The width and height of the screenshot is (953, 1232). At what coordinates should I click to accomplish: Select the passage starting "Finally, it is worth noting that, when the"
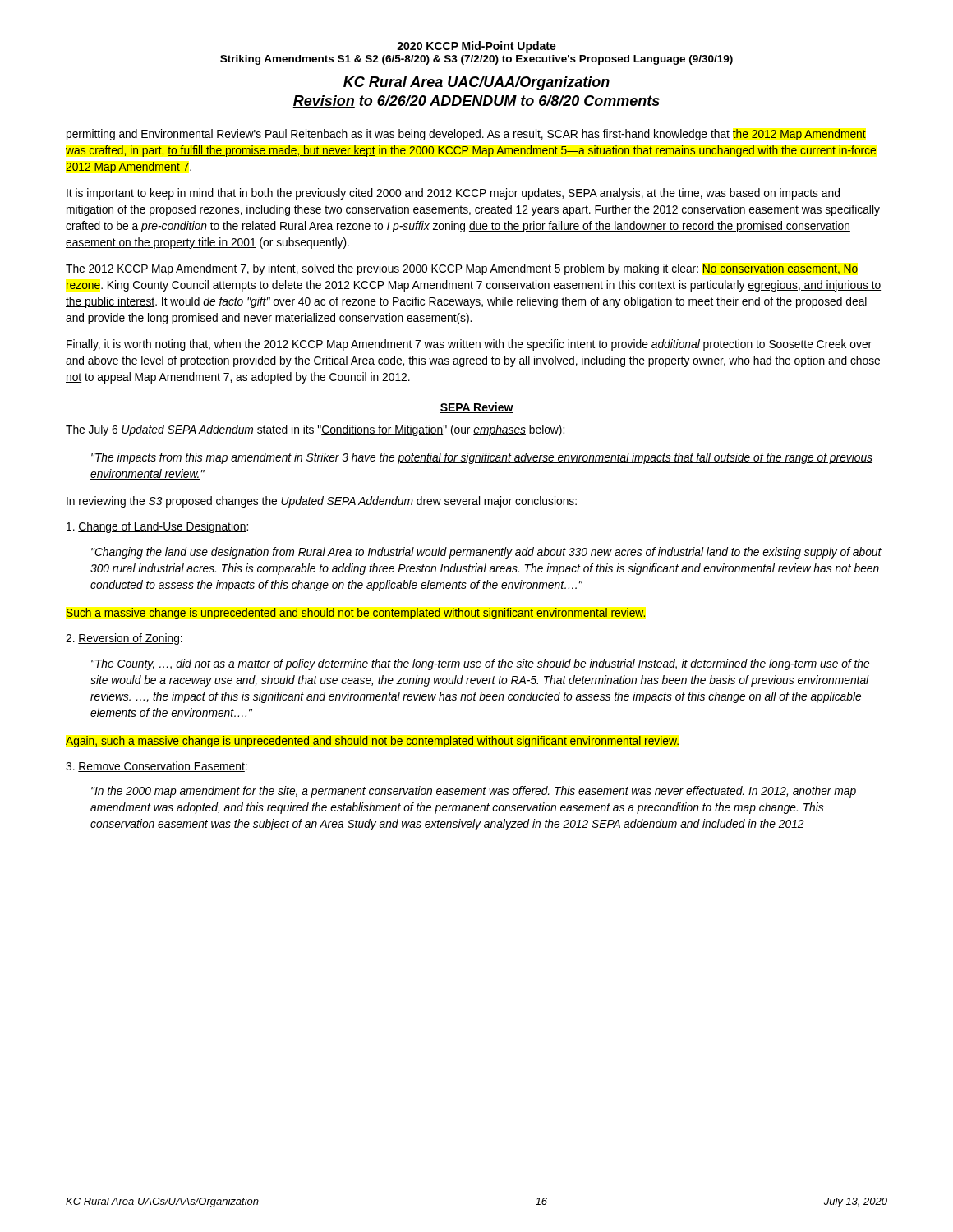476,361
